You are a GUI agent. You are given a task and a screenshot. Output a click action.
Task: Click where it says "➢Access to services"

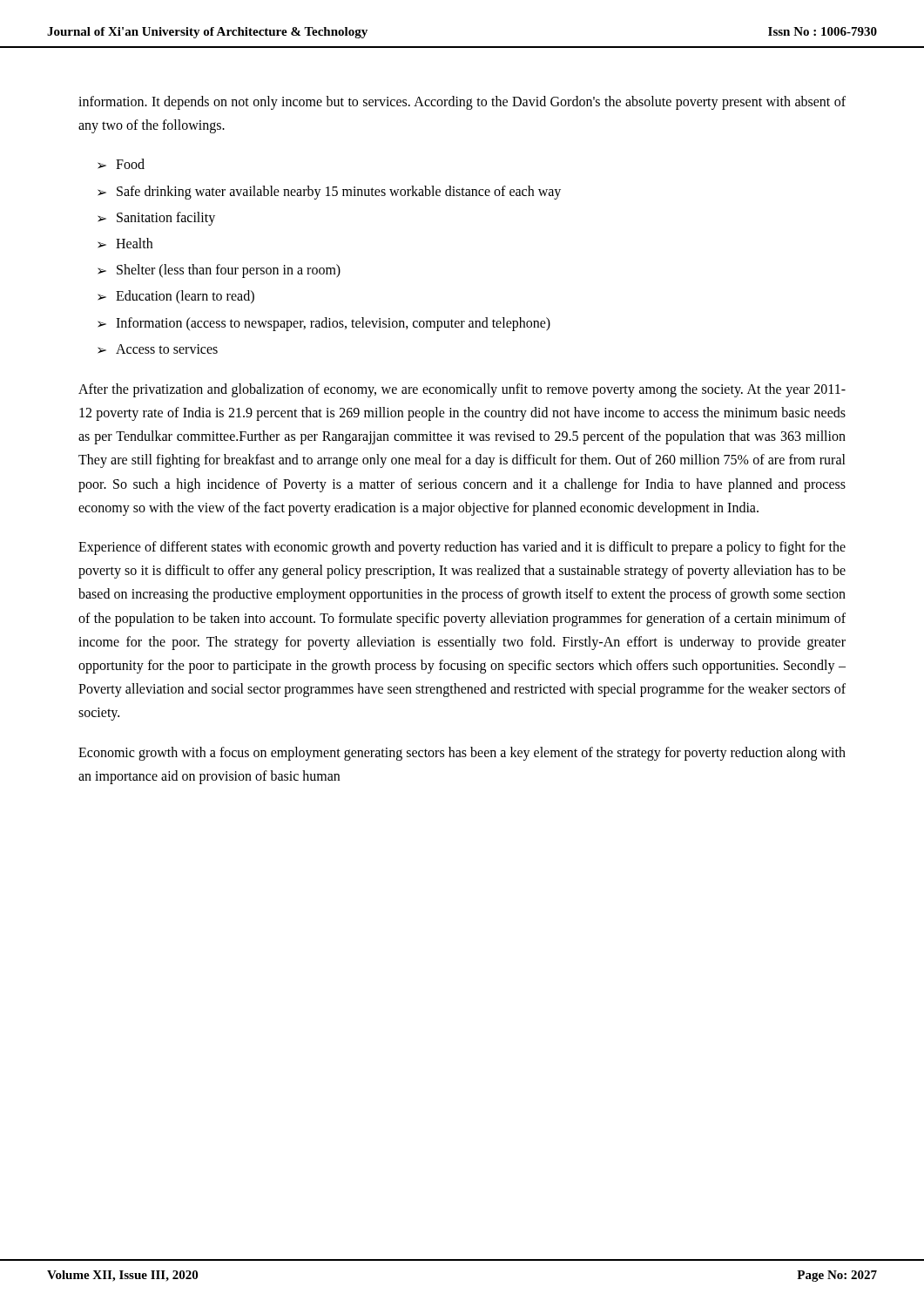157,349
